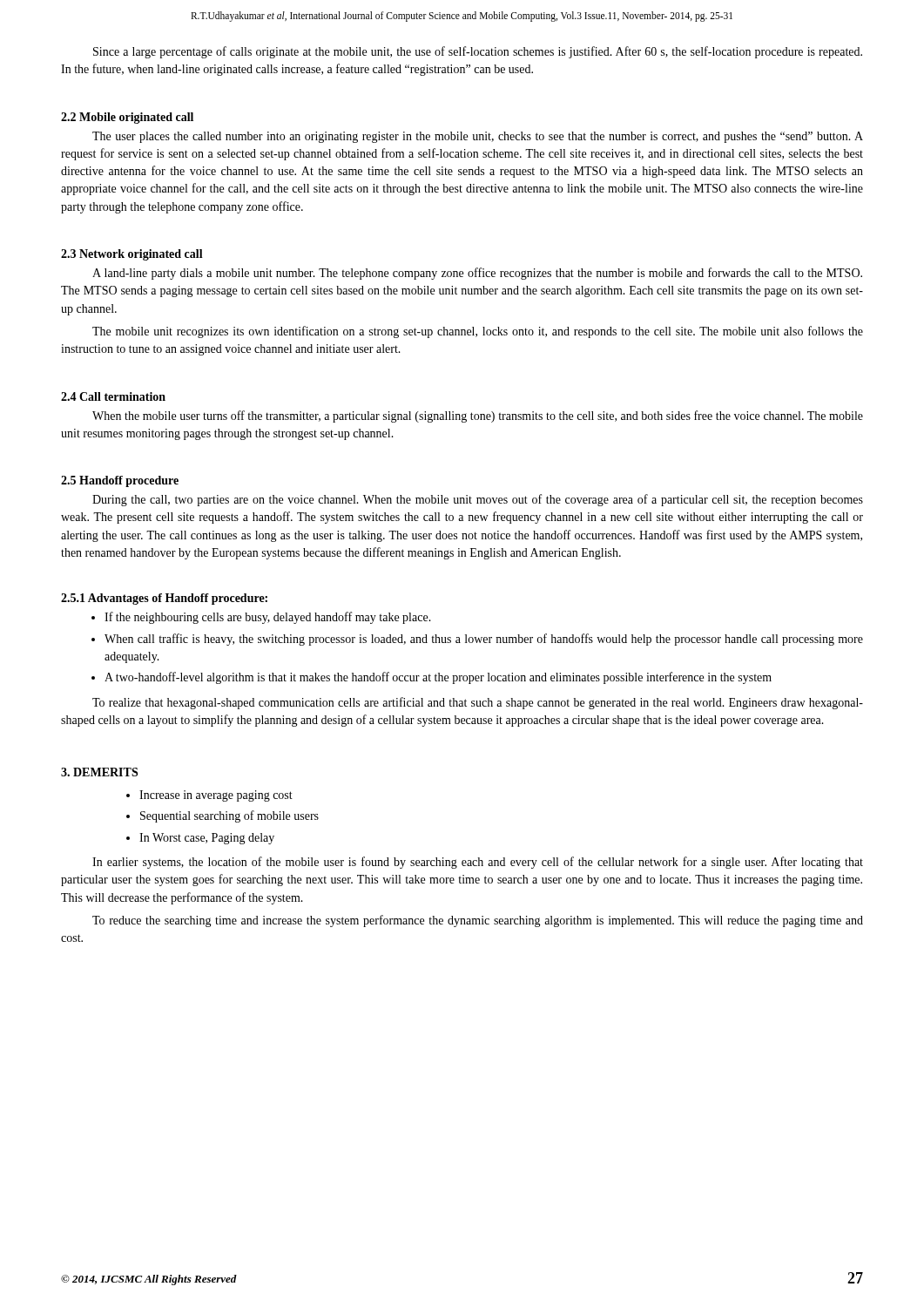
Task: Point to the region starting "2.5 Handoff procedure"
Action: tap(120, 481)
